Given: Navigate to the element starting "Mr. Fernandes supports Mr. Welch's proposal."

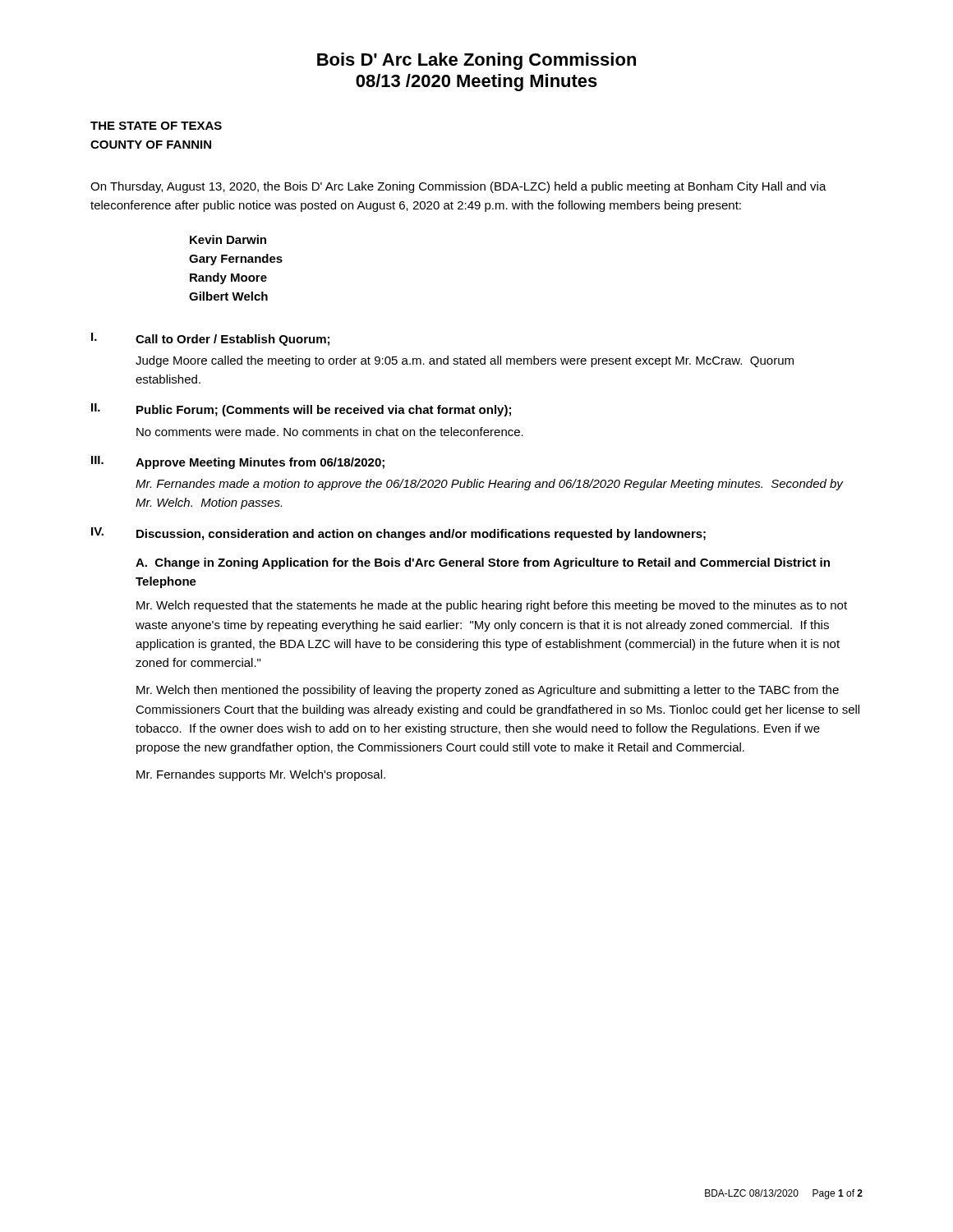Looking at the screenshot, I should tap(261, 774).
